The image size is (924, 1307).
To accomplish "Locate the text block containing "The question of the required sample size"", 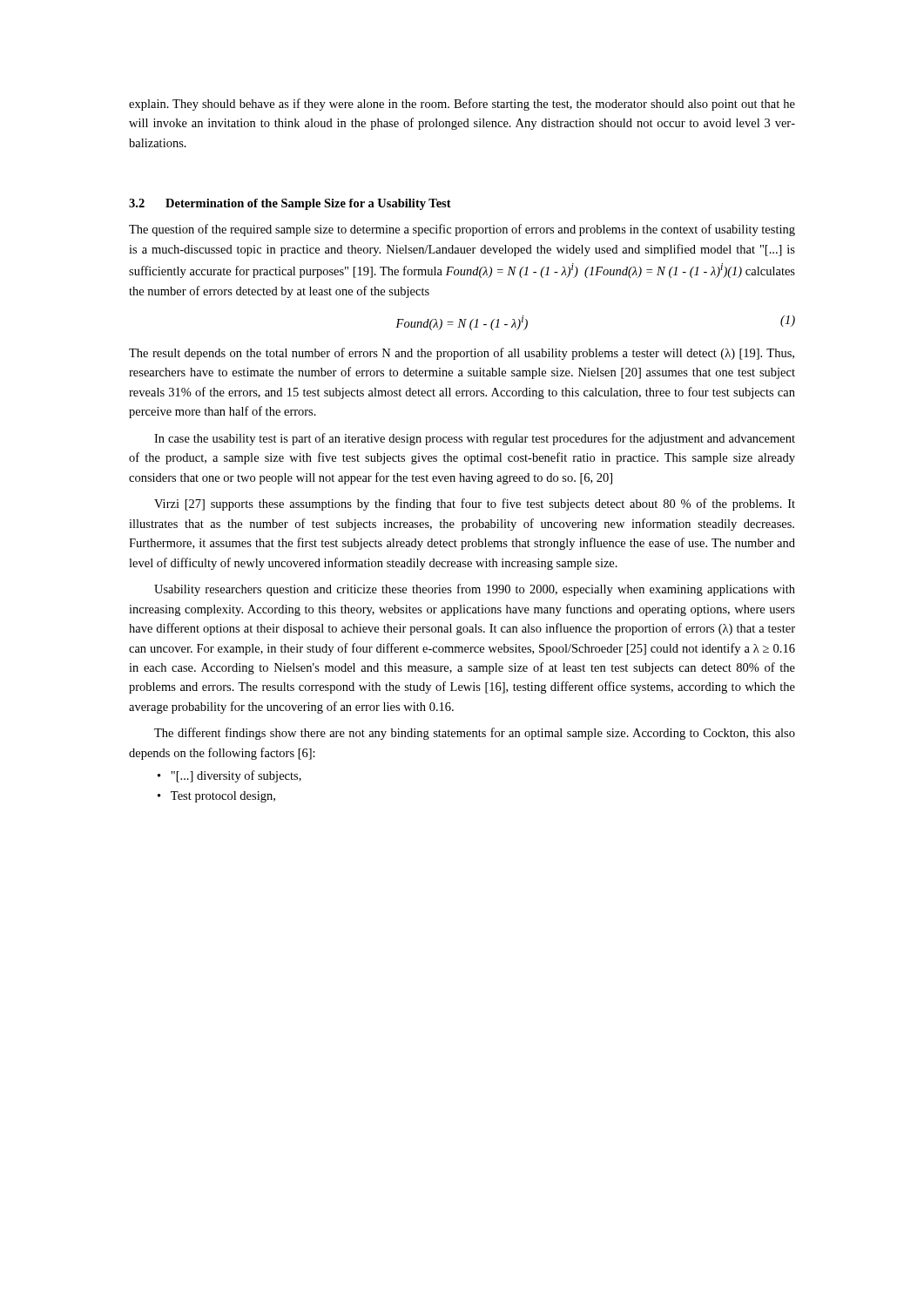I will coord(462,260).
